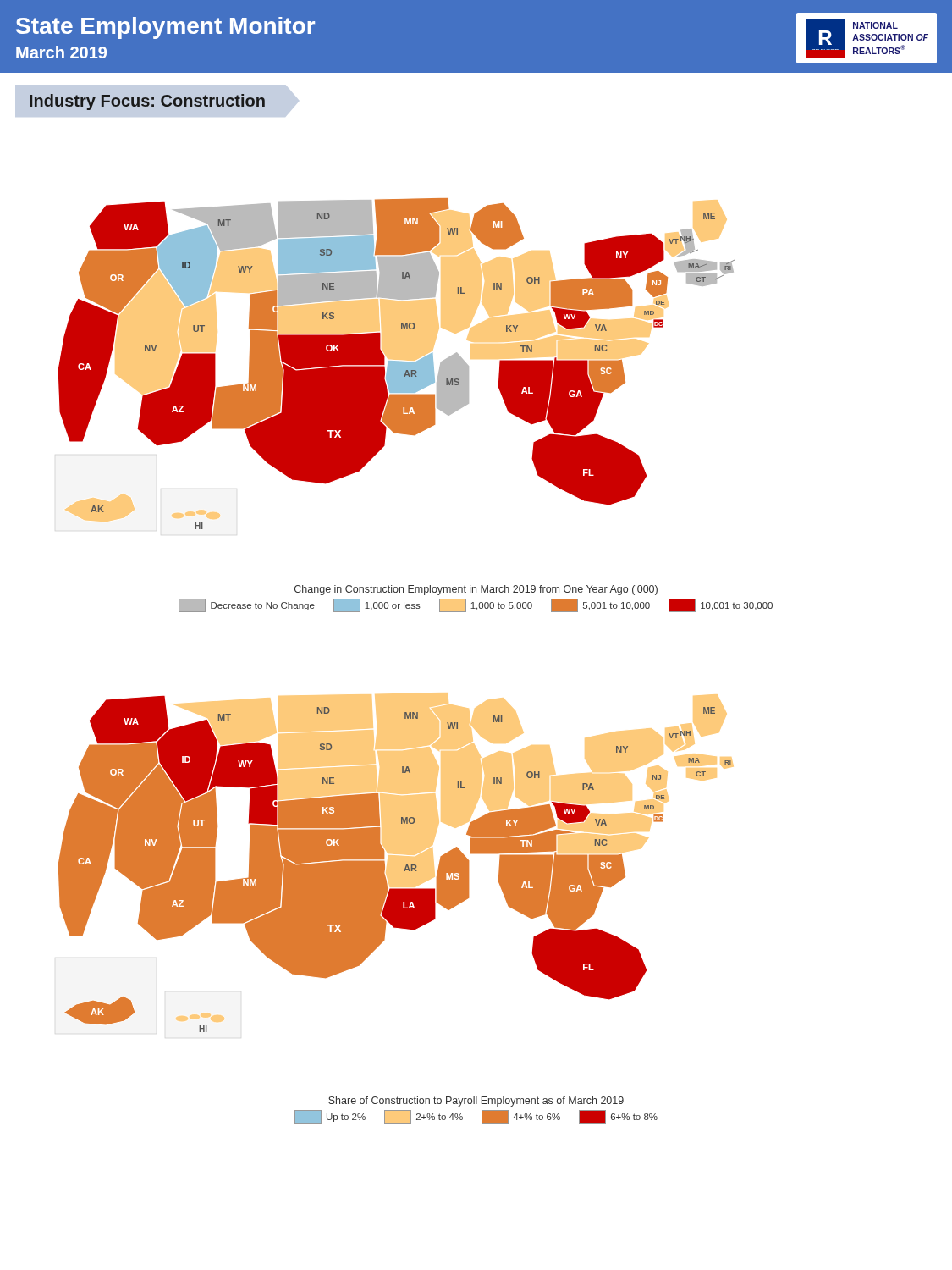The image size is (952, 1270).
Task: Point to the caption beginning "Share of Construction to"
Action: (x=476, y=1100)
